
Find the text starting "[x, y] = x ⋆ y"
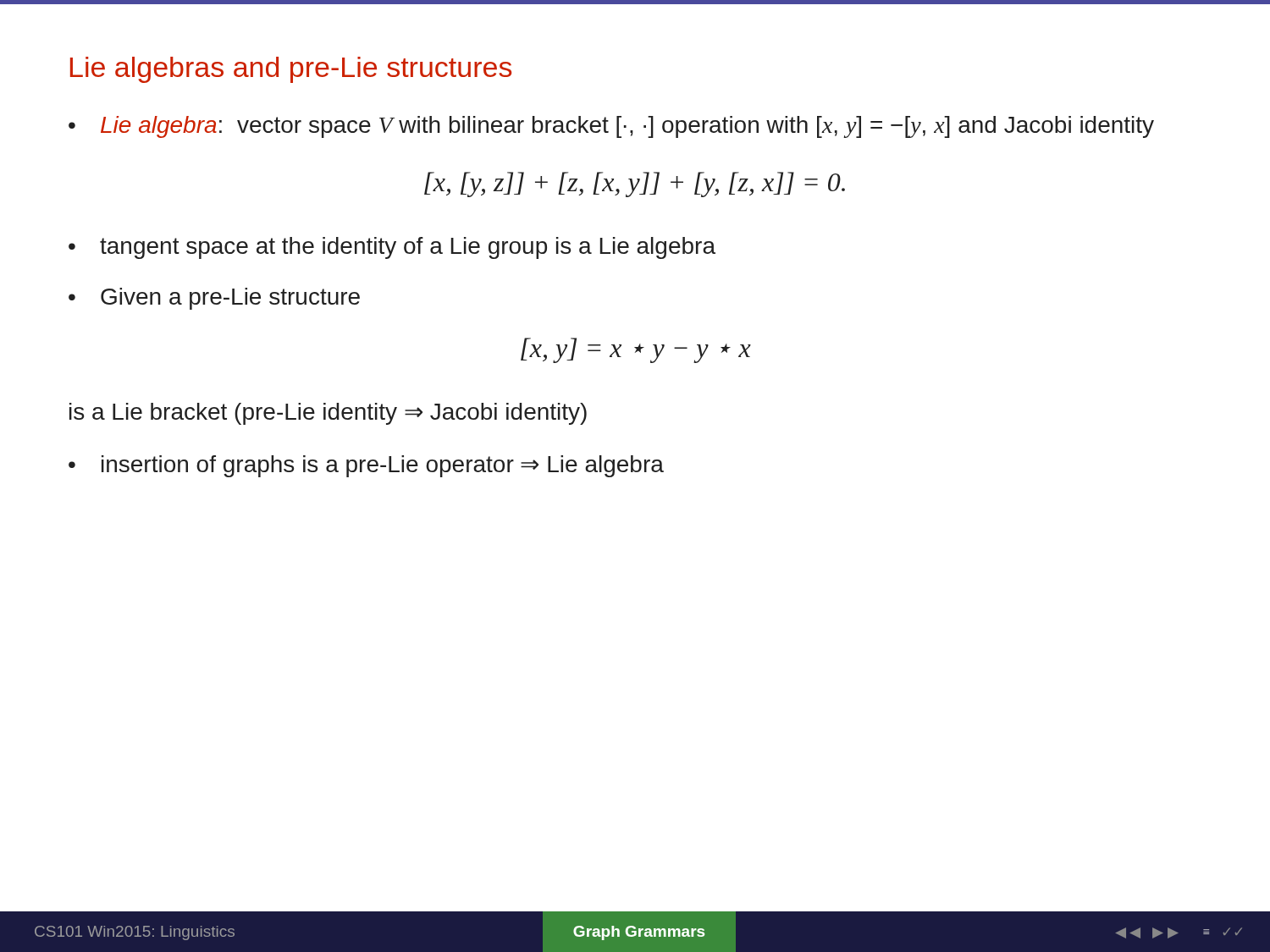coord(635,348)
